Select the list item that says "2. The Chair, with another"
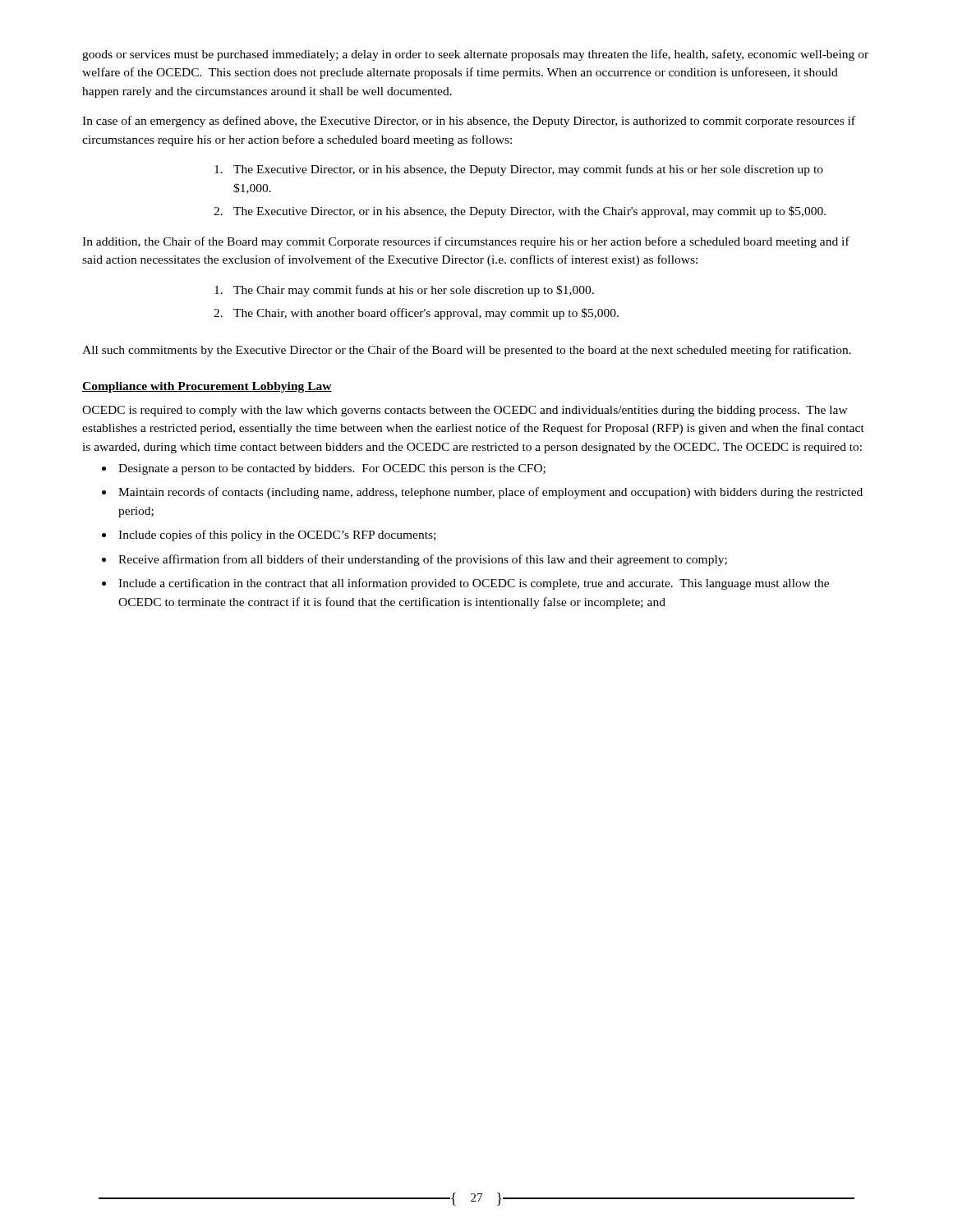Image resolution: width=953 pixels, height=1232 pixels. (x=416, y=313)
